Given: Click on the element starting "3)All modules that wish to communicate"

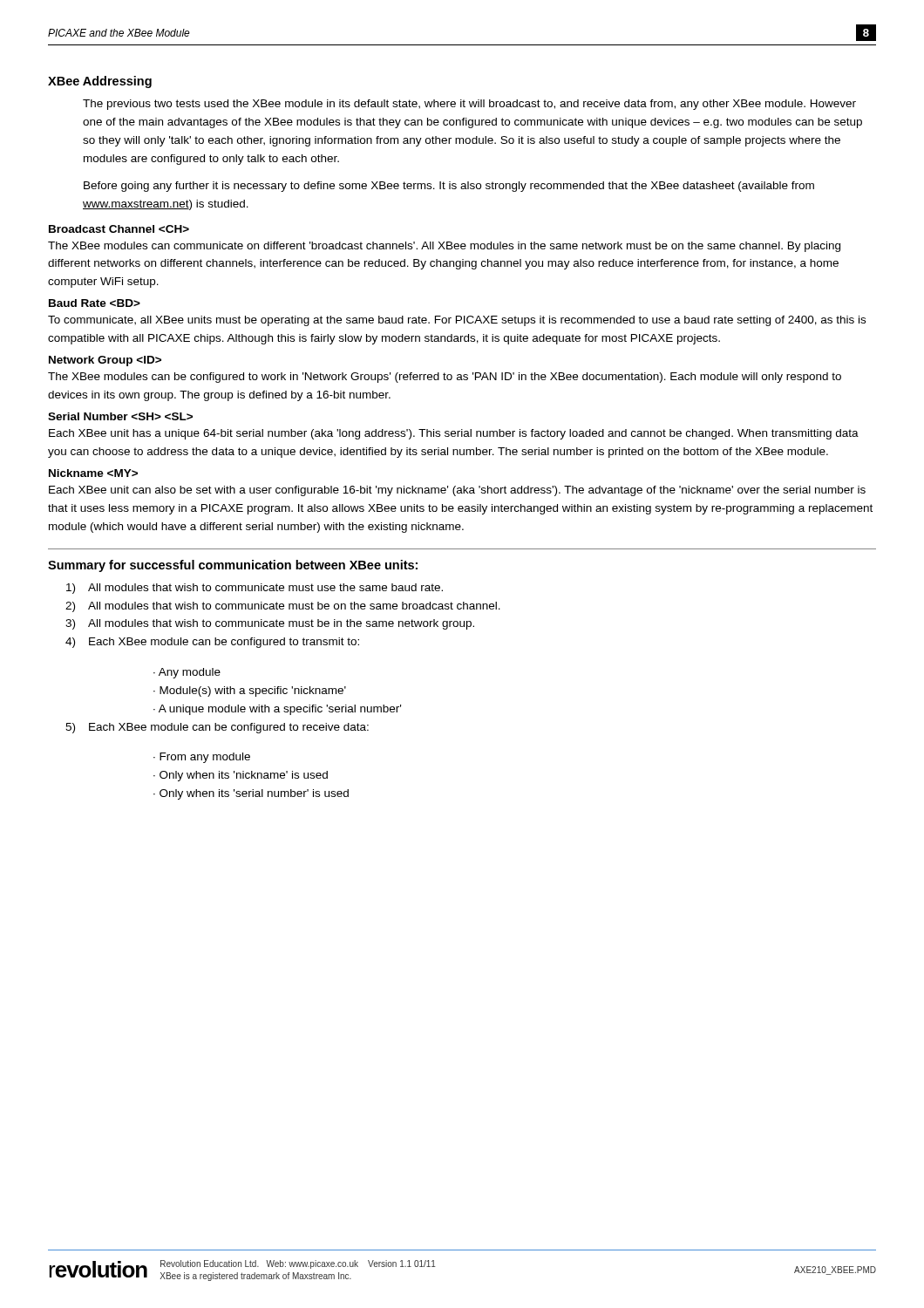Looking at the screenshot, I should point(270,624).
